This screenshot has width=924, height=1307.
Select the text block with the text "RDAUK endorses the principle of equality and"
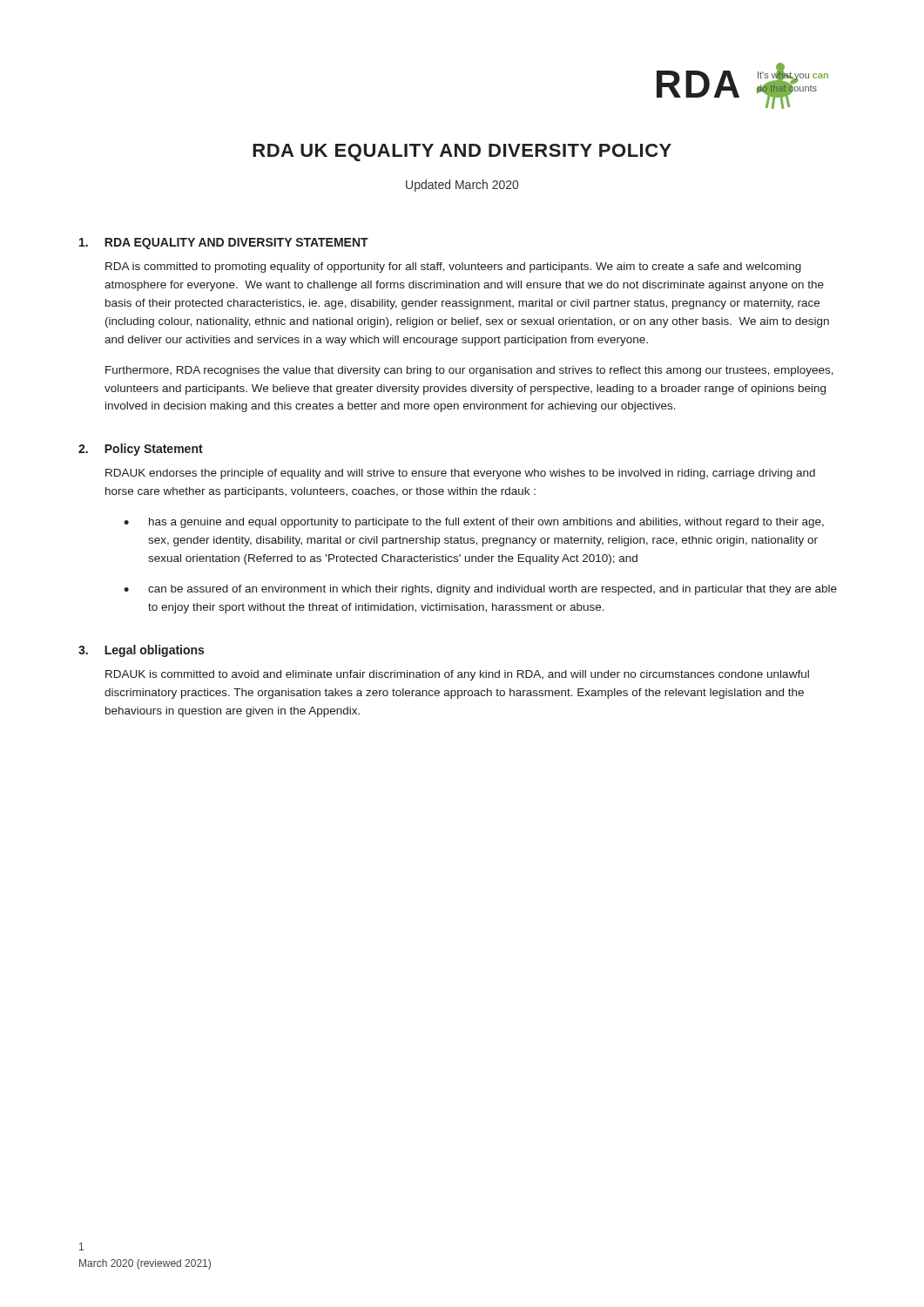click(460, 482)
